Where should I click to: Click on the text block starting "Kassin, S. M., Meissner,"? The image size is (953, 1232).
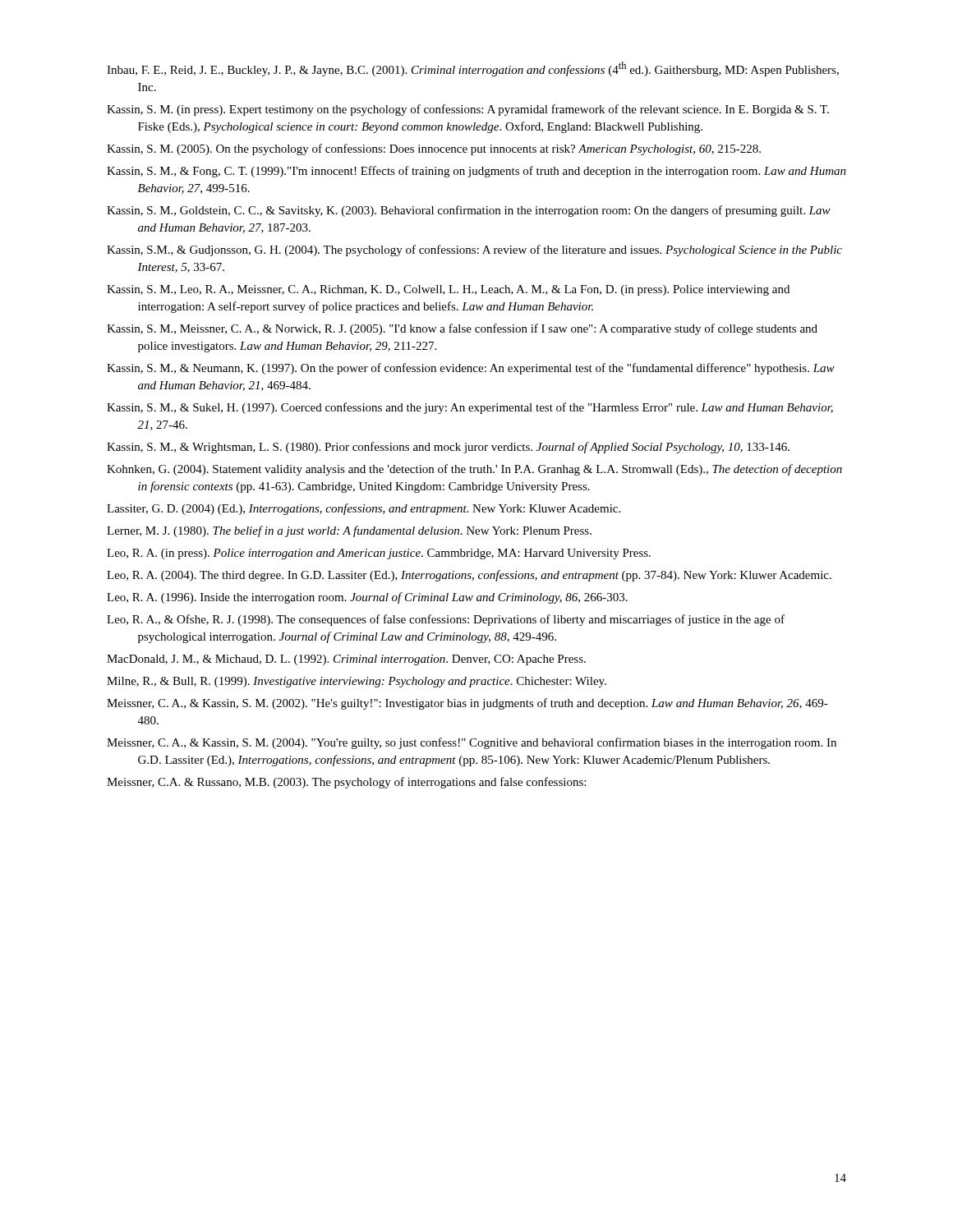462,337
